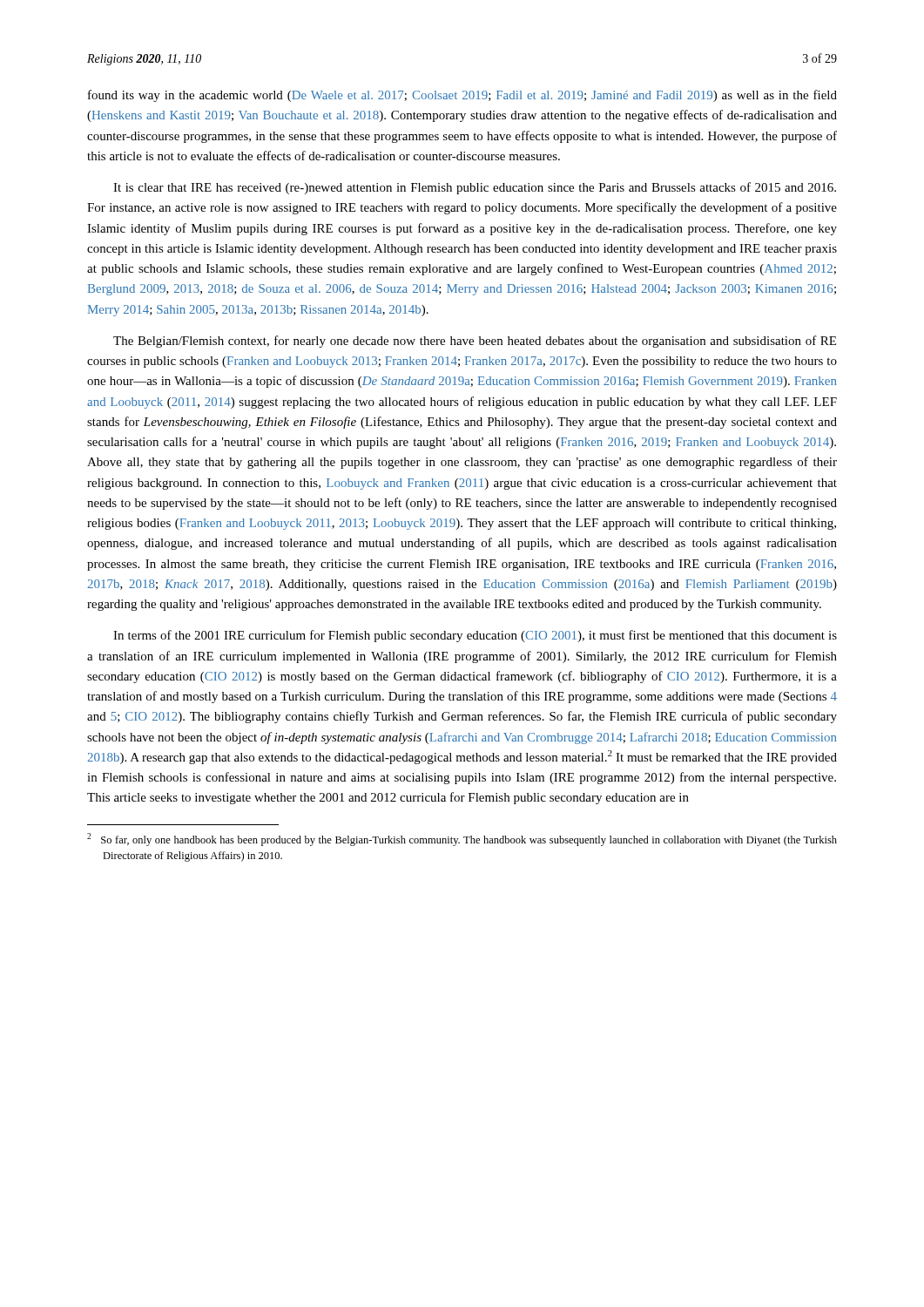The width and height of the screenshot is (924, 1307).
Task: Locate the footnote that reads "2 So far, only one"
Action: (462, 847)
